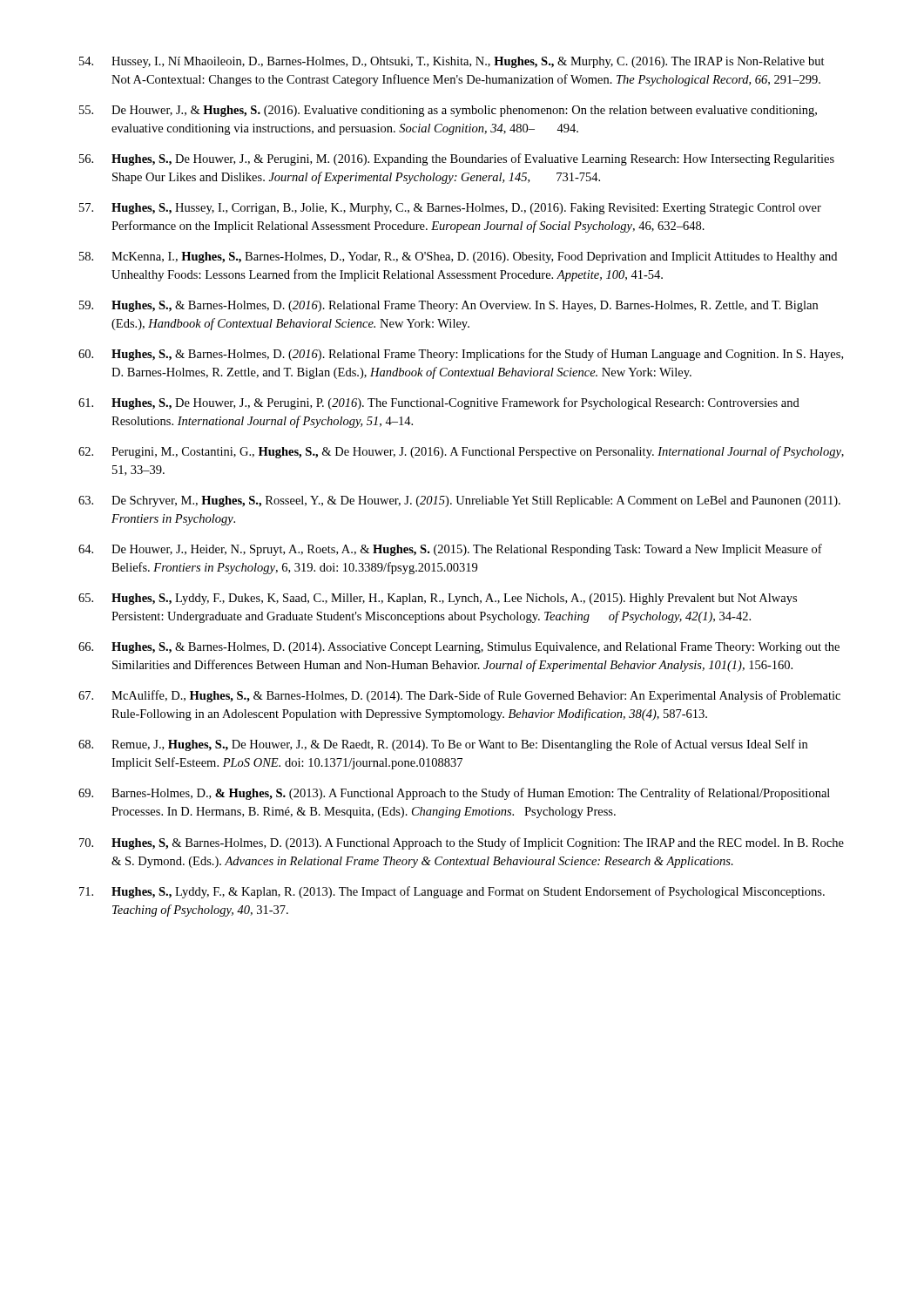
Task: Select the list item that reads "68. Remue, J.,"
Action: pos(462,754)
